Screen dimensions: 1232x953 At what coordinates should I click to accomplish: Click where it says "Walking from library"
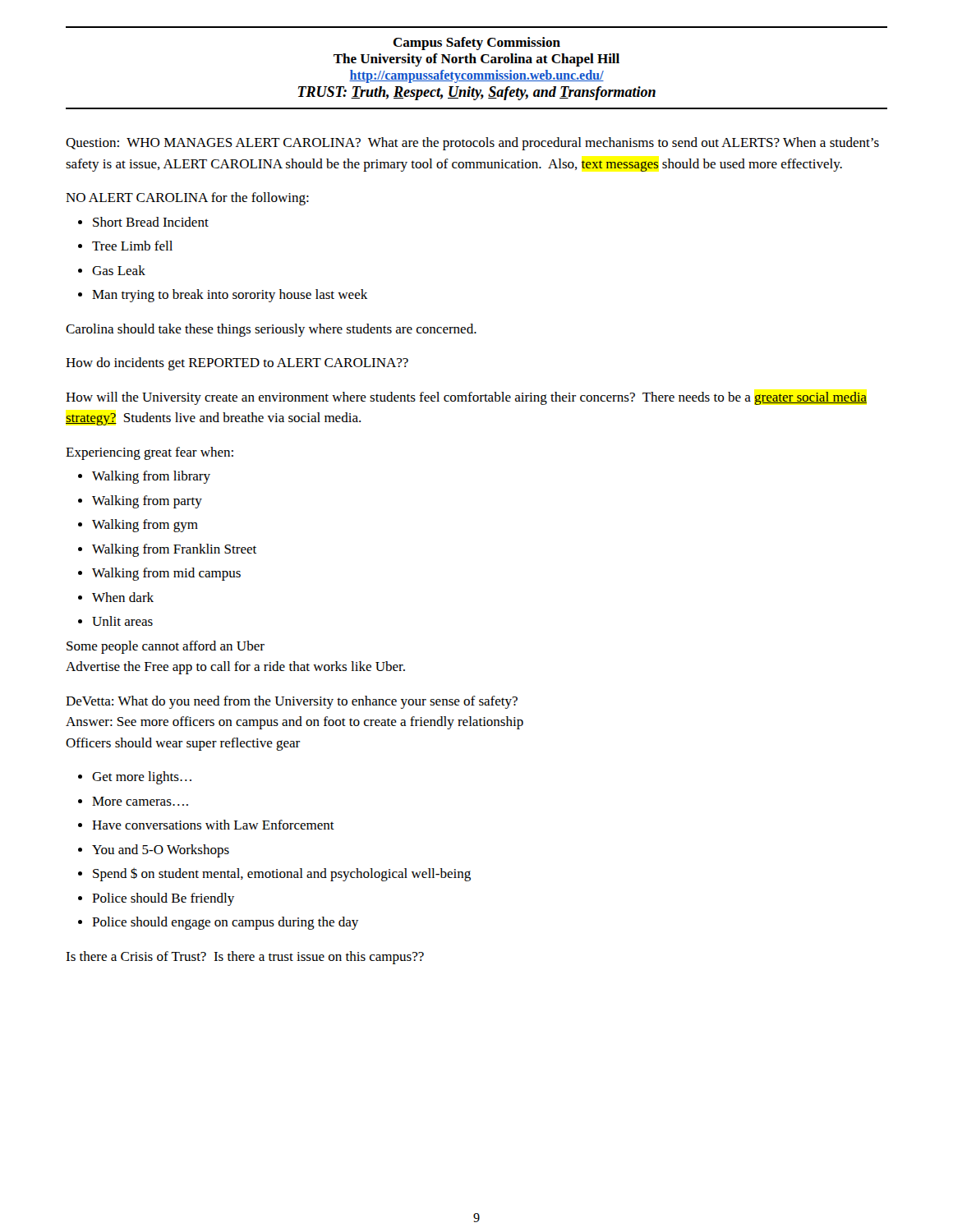click(151, 476)
